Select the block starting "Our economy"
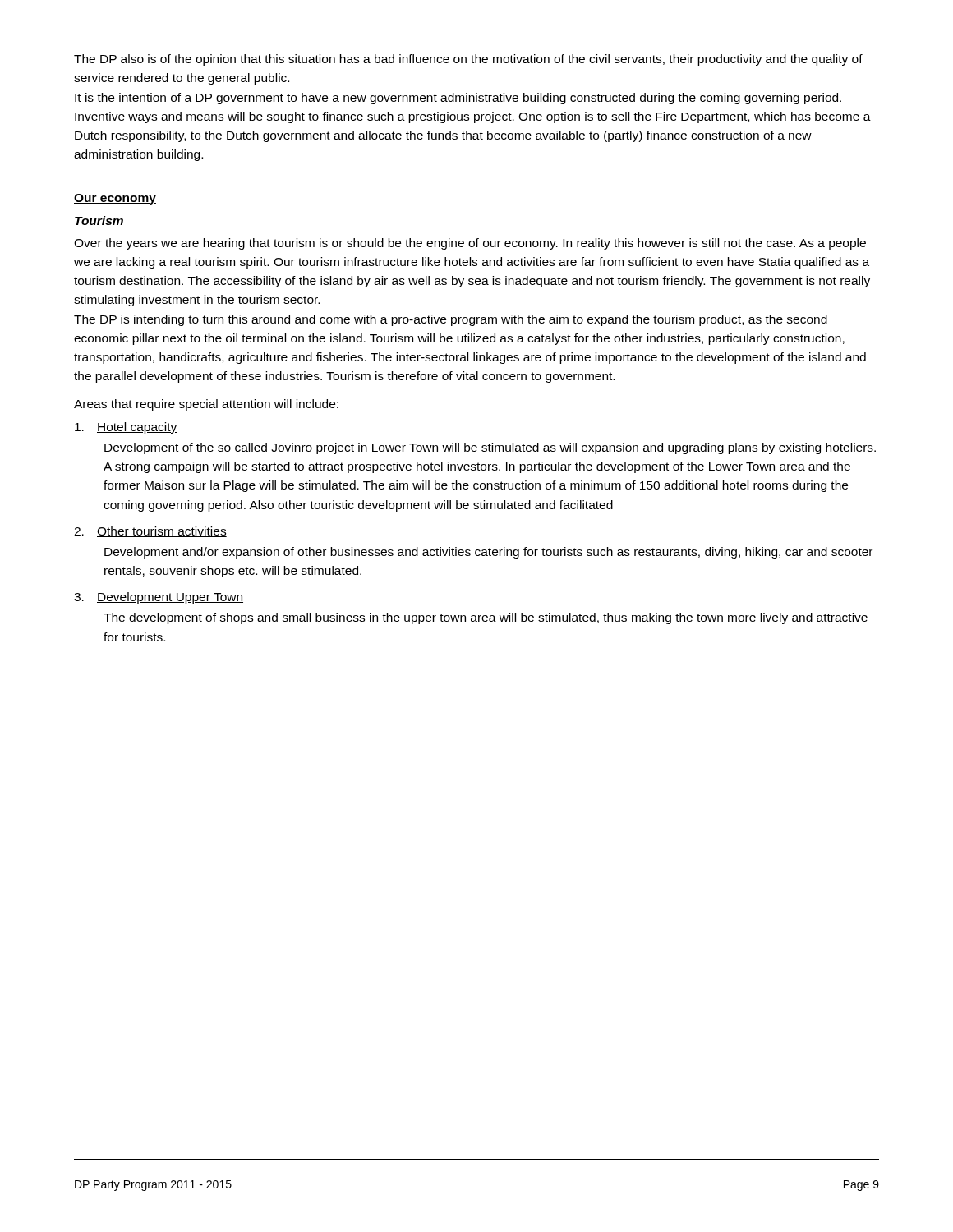The image size is (953, 1232). pos(115,197)
